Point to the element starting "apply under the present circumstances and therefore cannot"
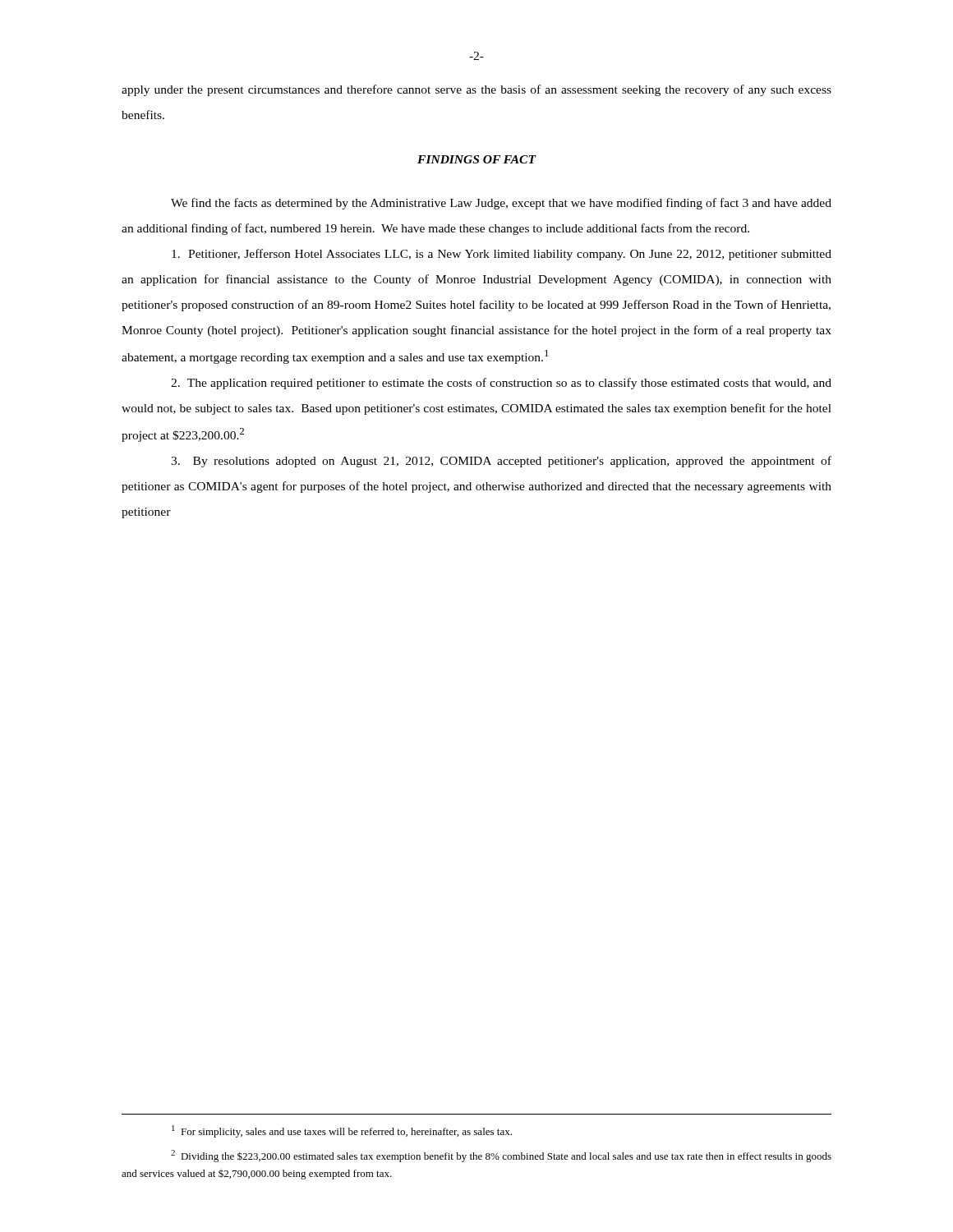Screen dimensions: 1232x953 click(x=476, y=102)
